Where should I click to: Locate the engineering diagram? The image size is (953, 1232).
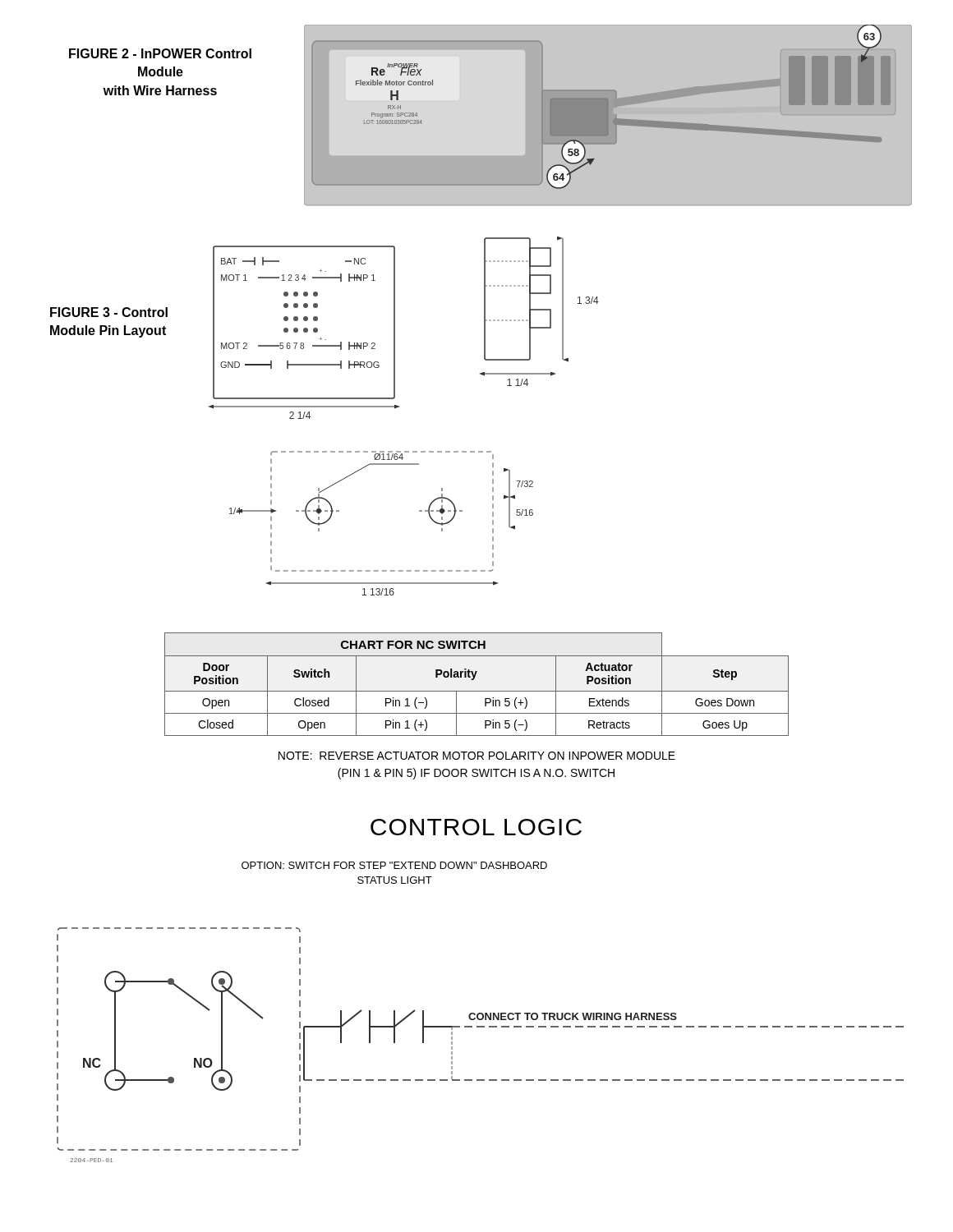[550, 419]
